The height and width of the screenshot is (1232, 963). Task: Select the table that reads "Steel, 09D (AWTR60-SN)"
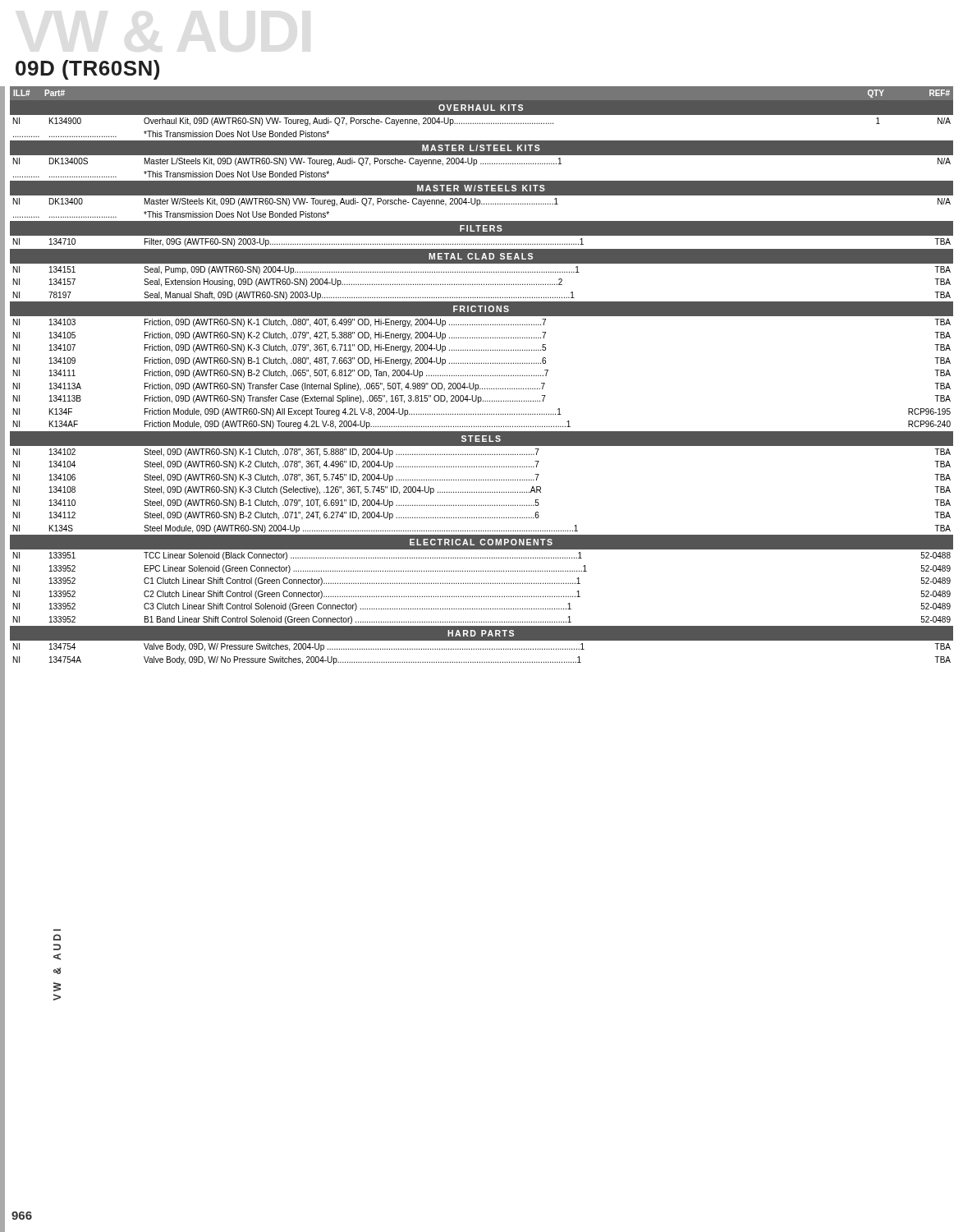coord(482,490)
